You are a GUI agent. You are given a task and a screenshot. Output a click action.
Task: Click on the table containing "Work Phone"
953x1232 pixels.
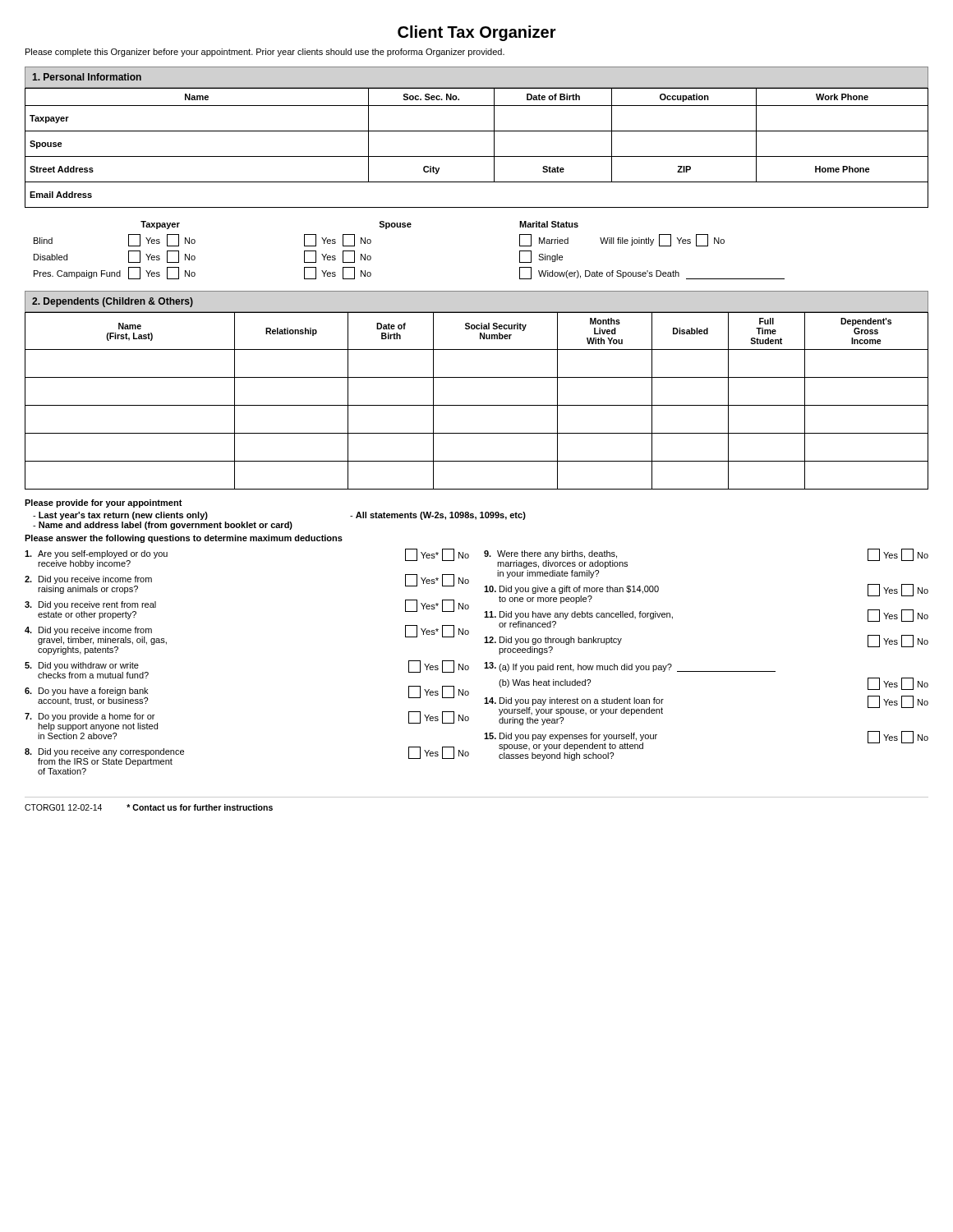point(476,148)
